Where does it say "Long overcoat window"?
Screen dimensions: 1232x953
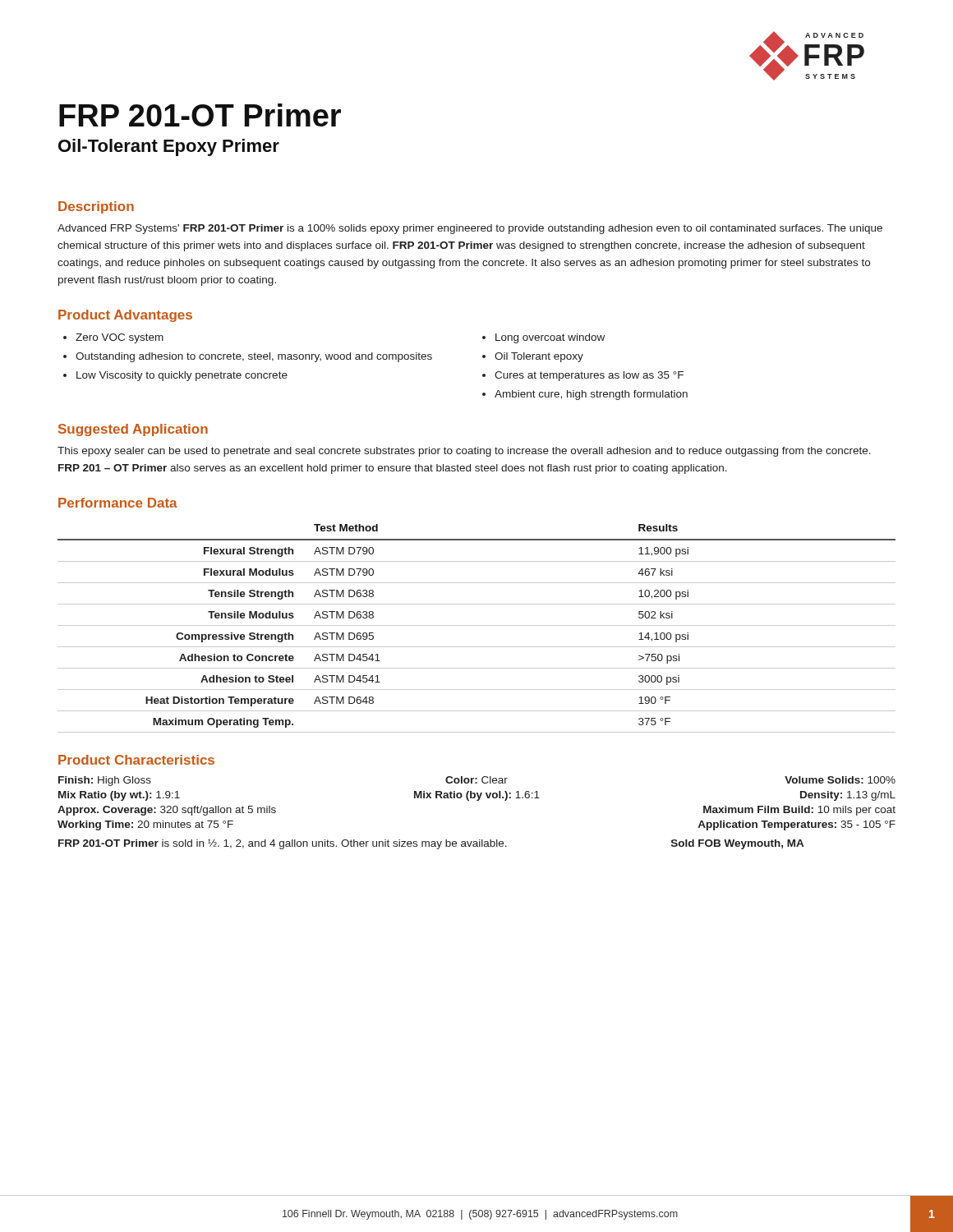543,338
